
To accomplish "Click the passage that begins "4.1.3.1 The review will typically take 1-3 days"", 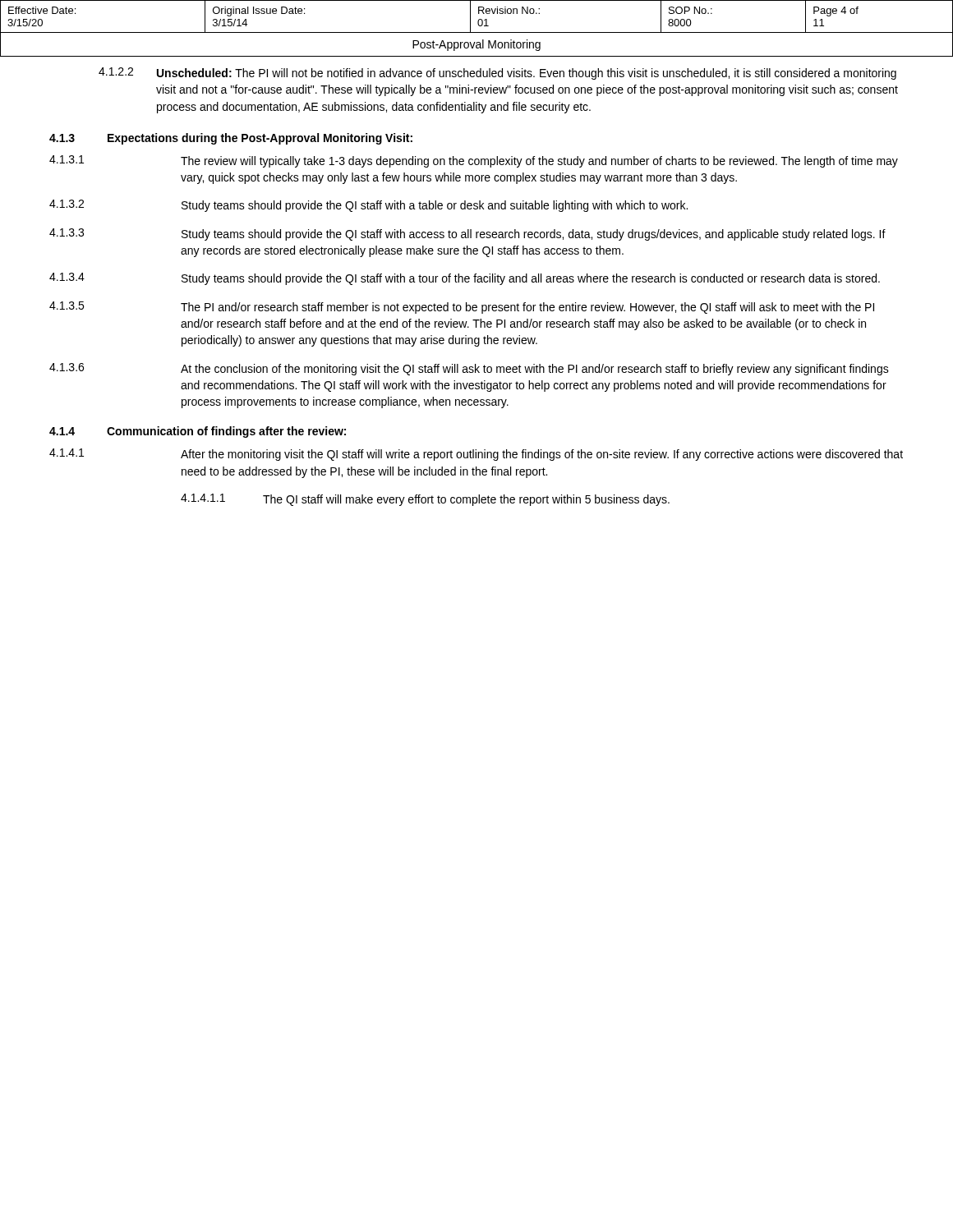I will [x=476, y=169].
